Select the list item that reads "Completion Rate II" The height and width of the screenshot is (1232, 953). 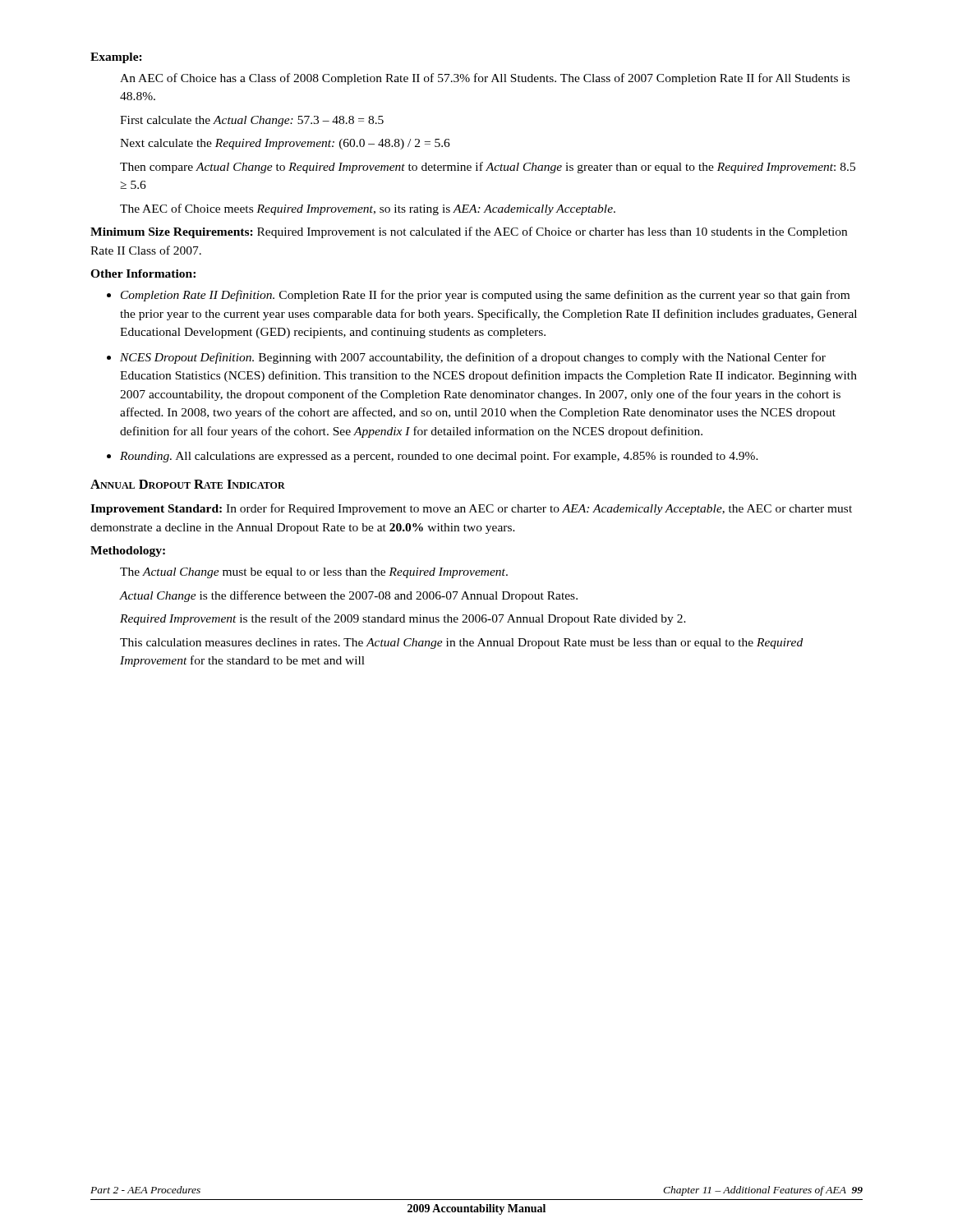pos(489,313)
